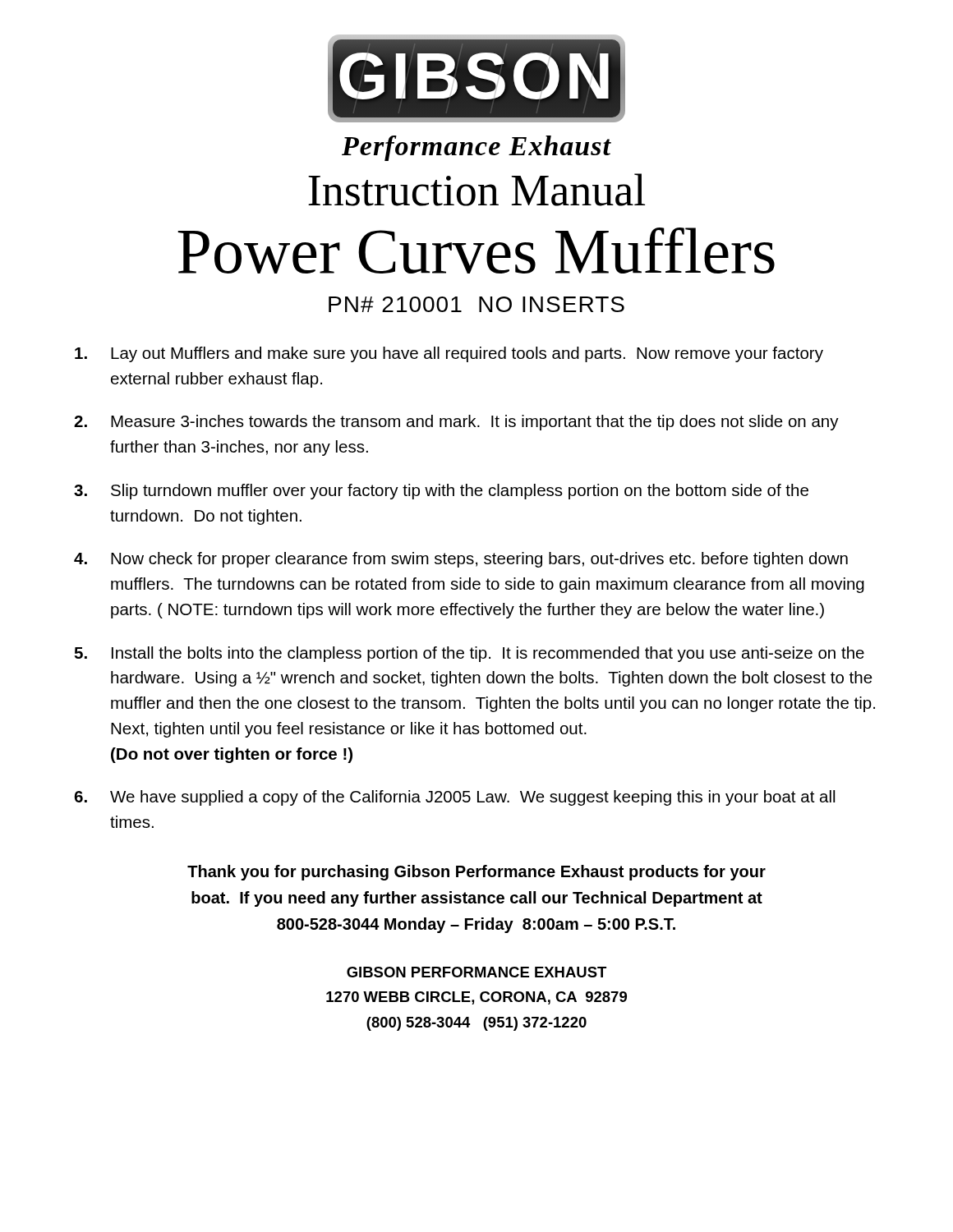Find "Power Curves Mufflers" on this page
The image size is (953, 1232).
(x=476, y=251)
